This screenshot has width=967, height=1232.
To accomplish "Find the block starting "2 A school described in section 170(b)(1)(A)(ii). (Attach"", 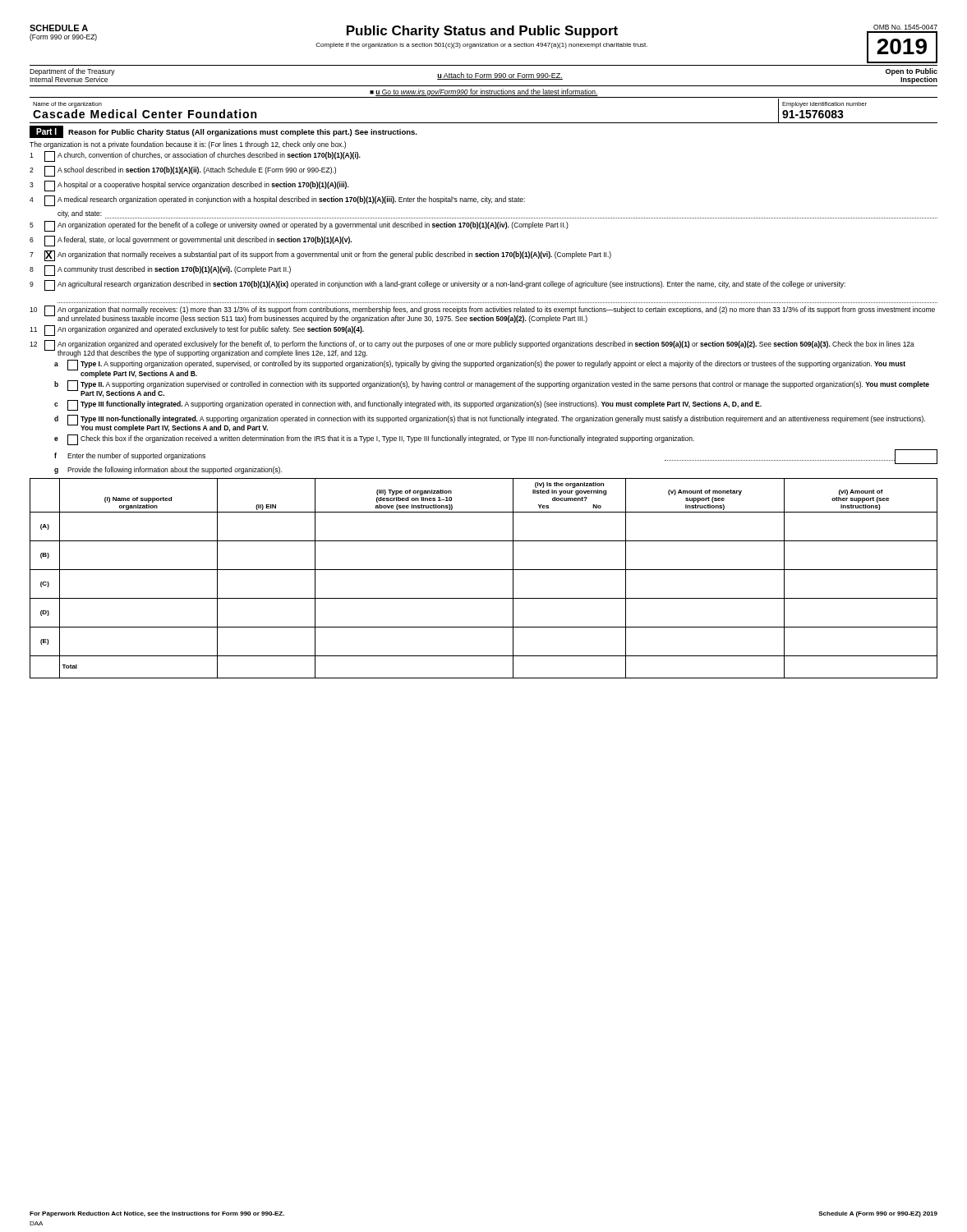I will pyautogui.click(x=183, y=172).
